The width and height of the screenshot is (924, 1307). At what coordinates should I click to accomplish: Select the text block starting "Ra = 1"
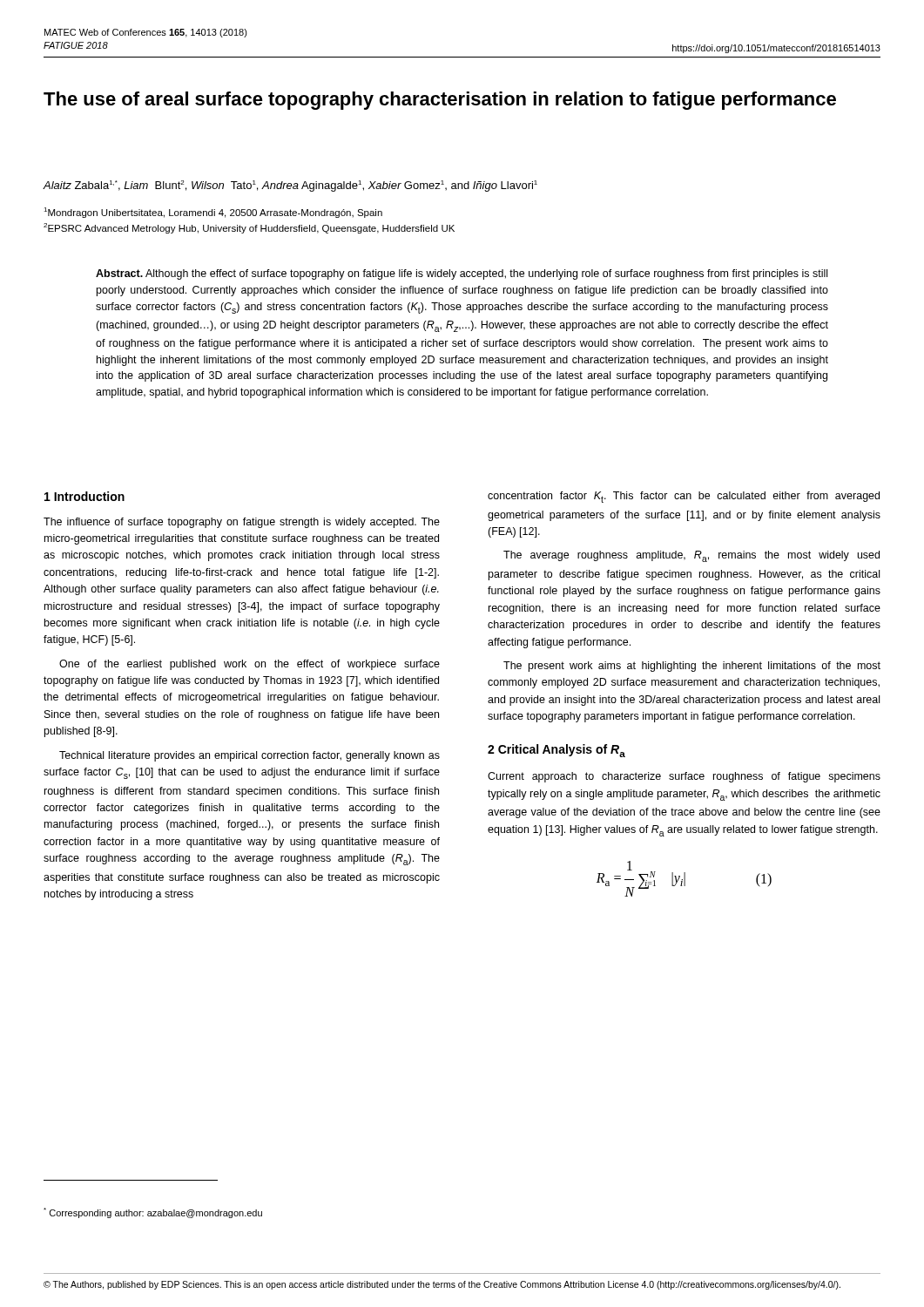tap(684, 880)
